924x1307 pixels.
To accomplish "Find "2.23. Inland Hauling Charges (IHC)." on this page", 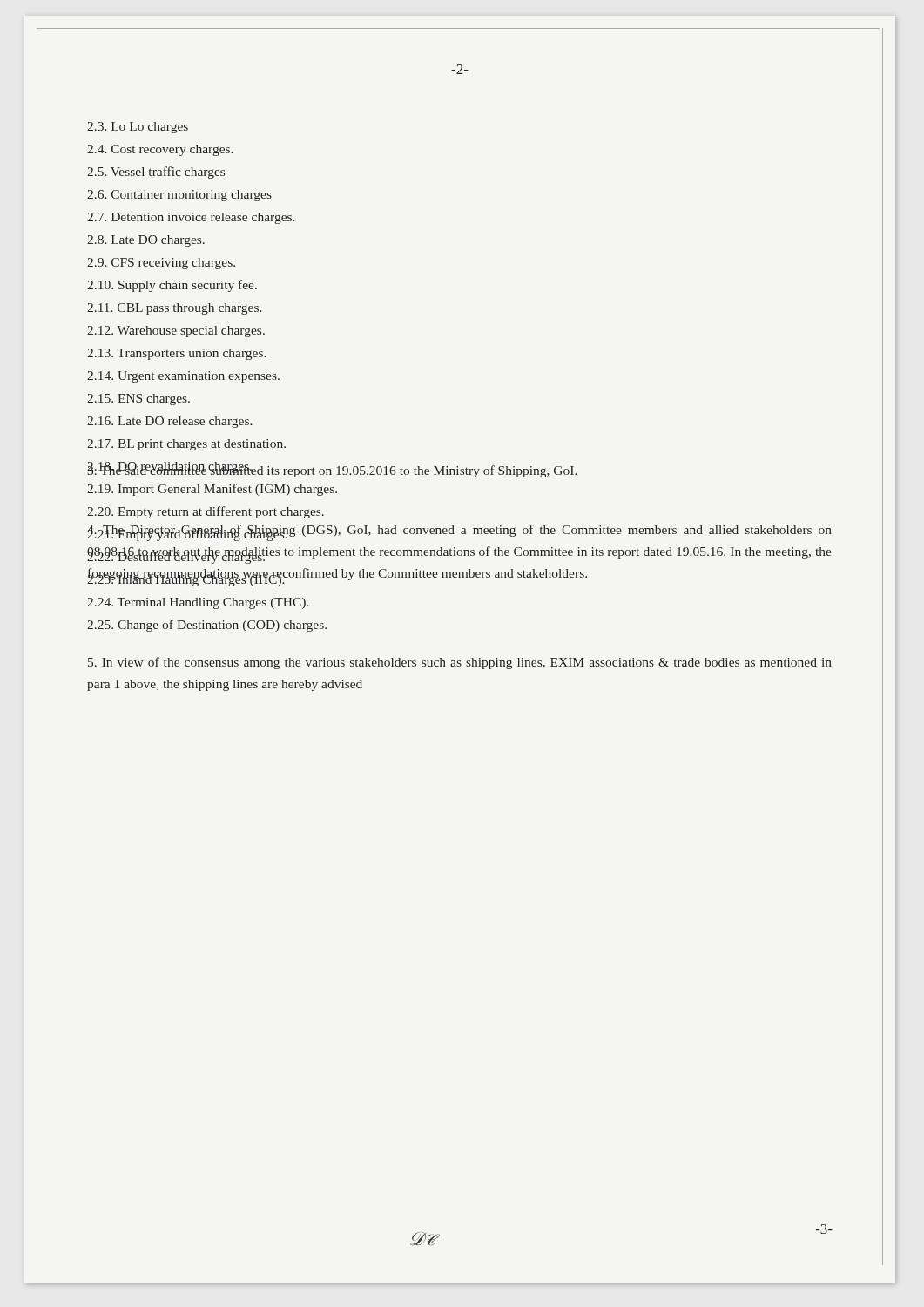I will pyautogui.click(x=186, y=579).
